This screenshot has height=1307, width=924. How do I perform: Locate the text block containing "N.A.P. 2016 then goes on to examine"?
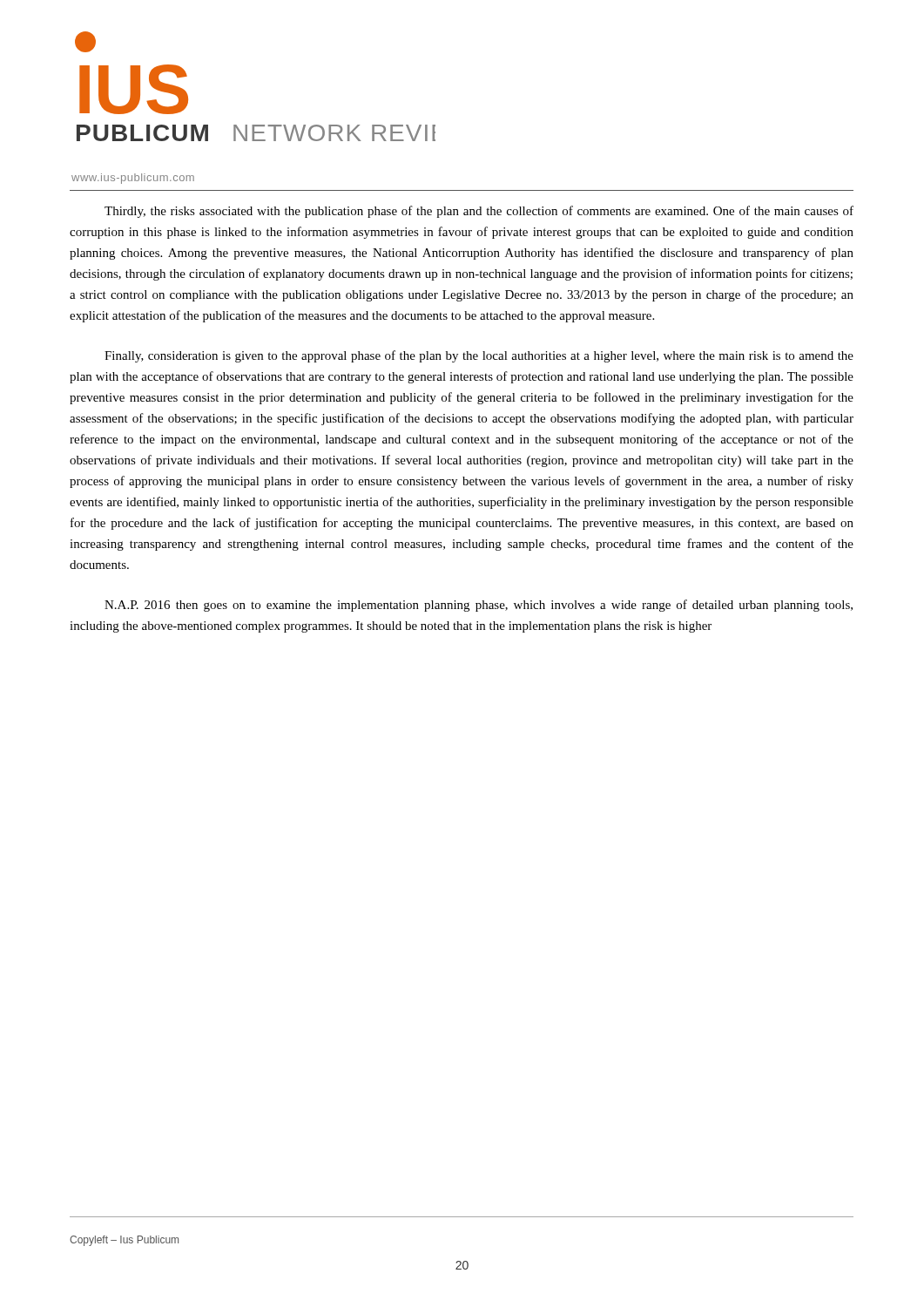[462, 615]
